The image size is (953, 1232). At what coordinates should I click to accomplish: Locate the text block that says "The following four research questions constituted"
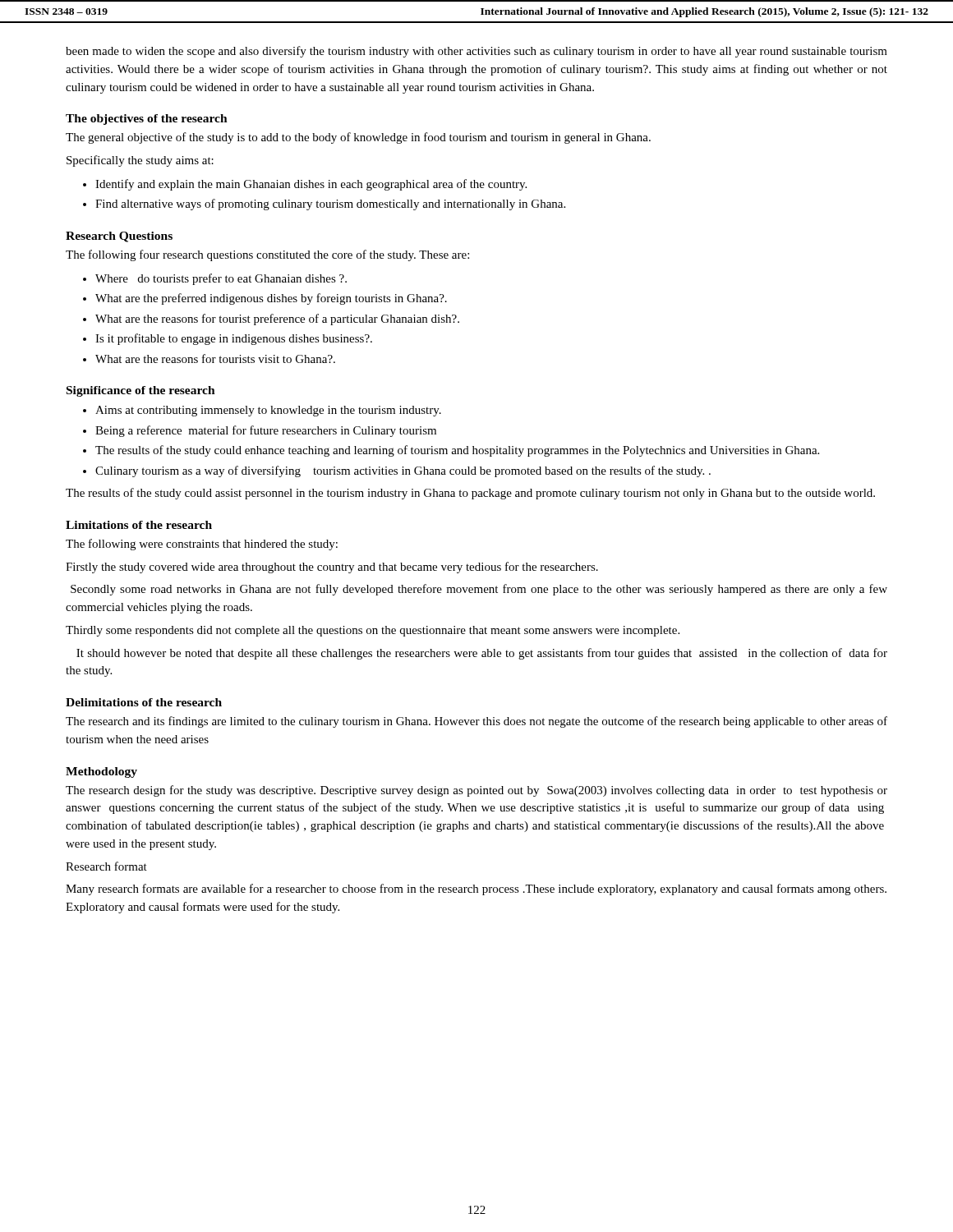[x=268, y=254]
